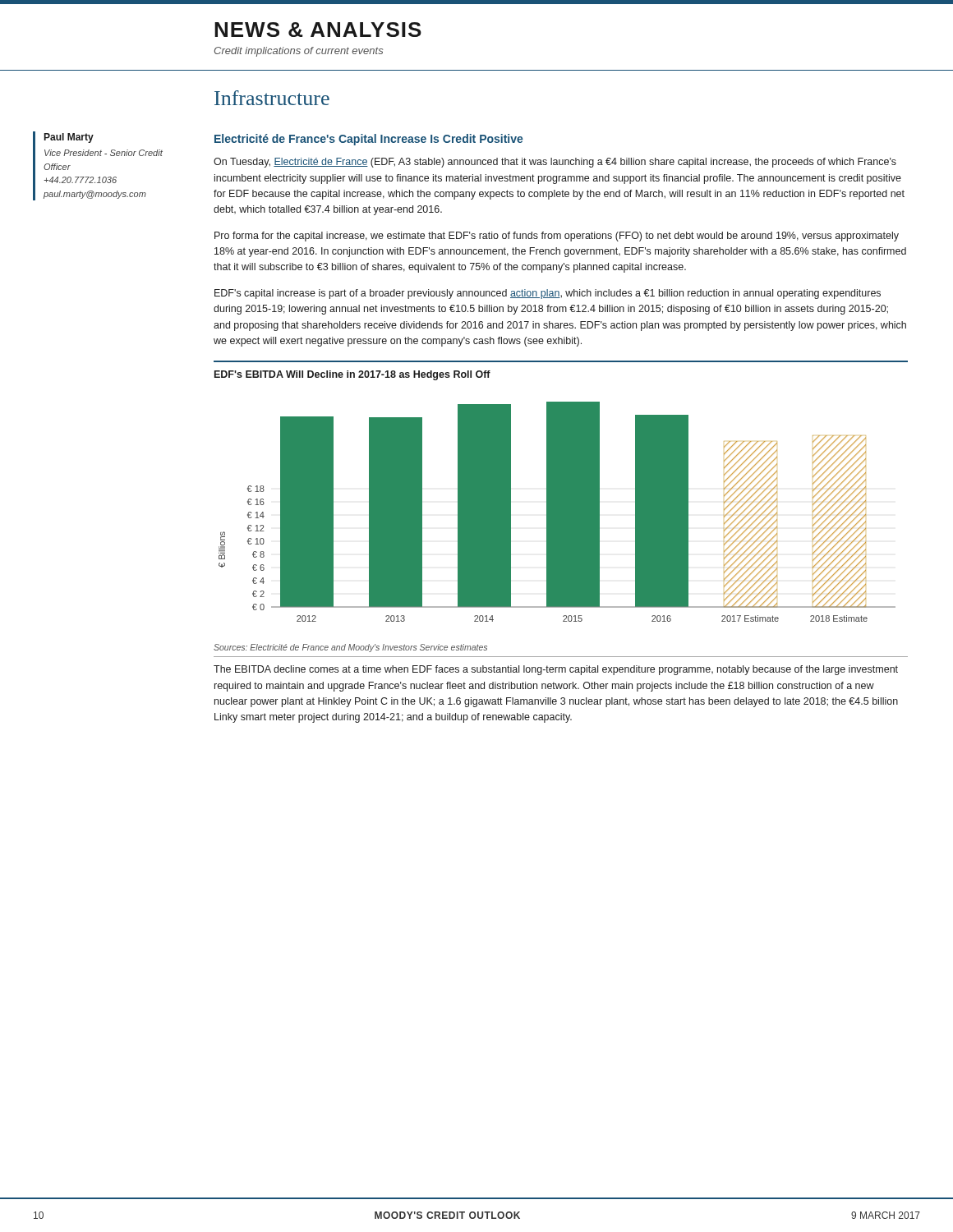This screenshot has height=1232, width=953.
Task: Locate the passage starting "Paul Marty Vice President - Senior"
Action: [115, 166]
